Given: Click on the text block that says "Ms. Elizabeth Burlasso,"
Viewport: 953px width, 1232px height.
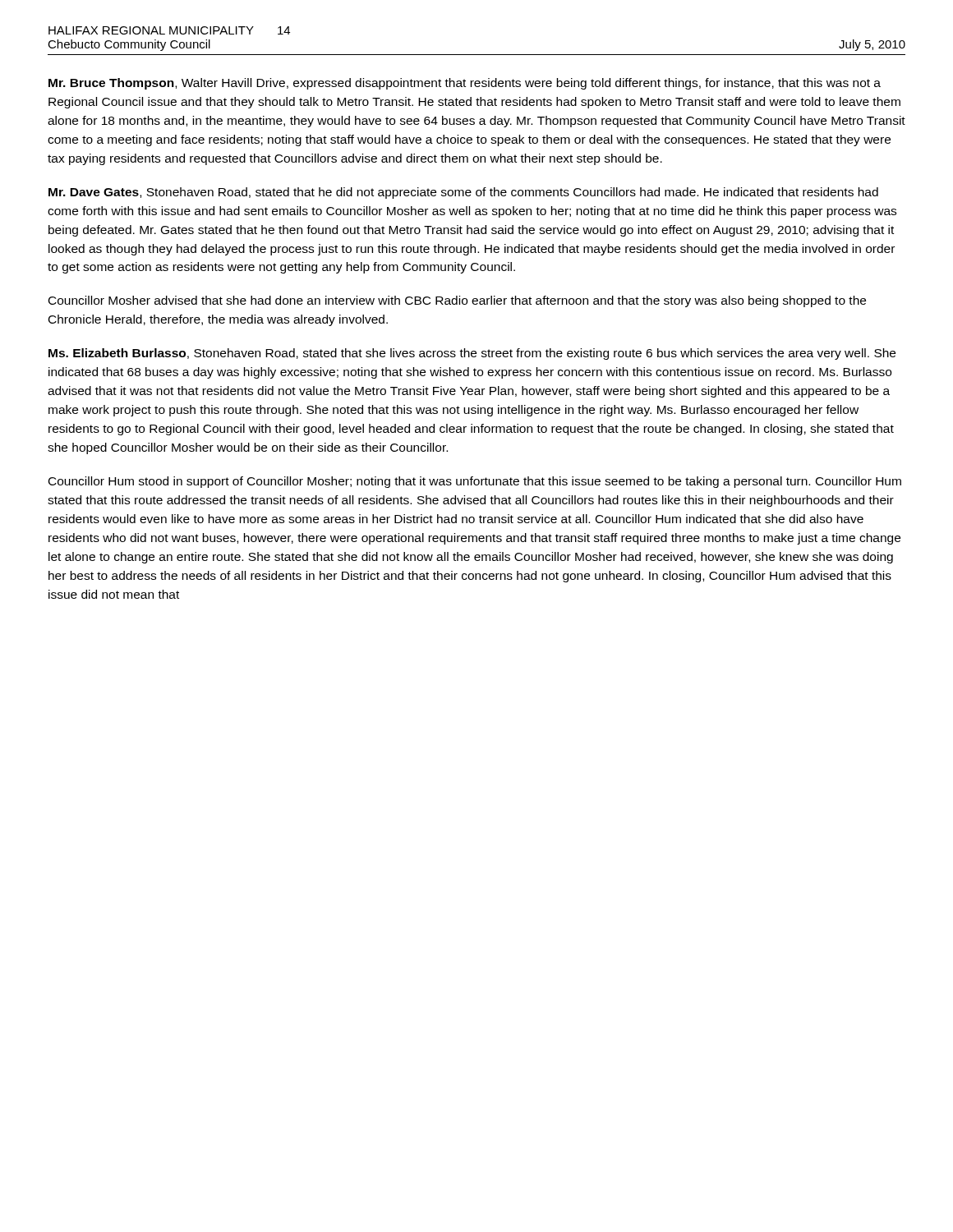Looking at the screenshot, I should 472,400.
